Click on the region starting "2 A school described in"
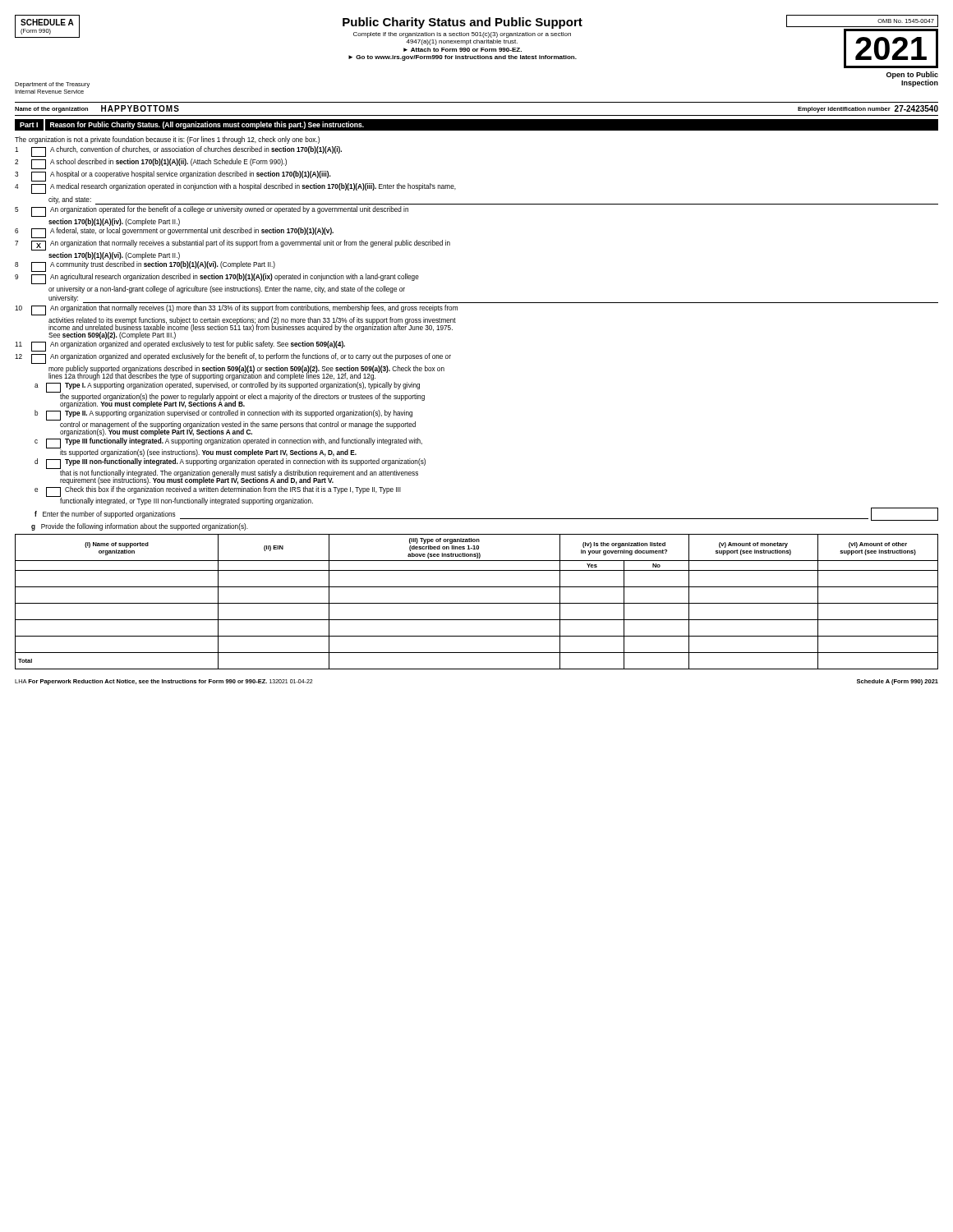 tap(151, 164)
